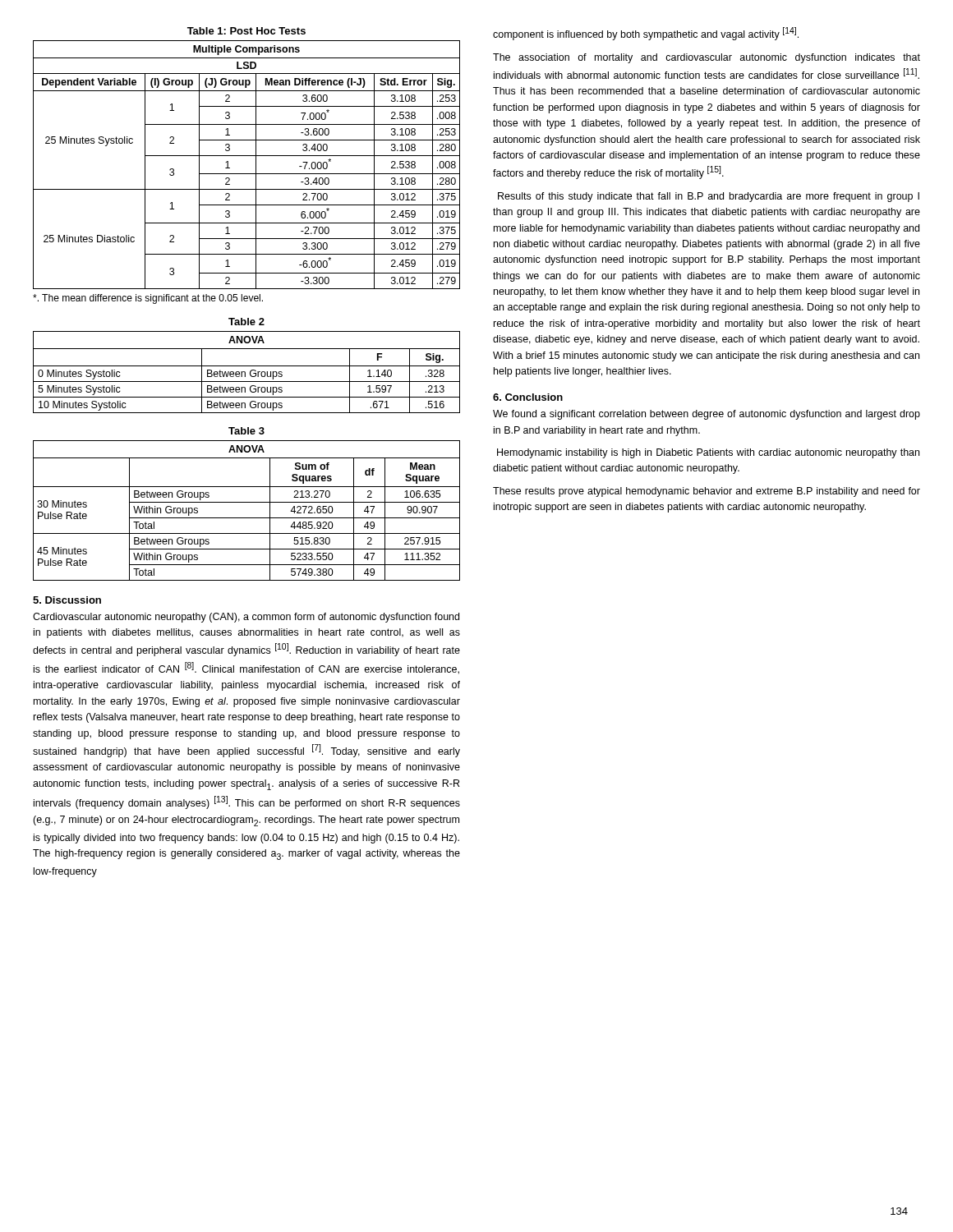Select the caption that says "Table 3"
The width and height of the screenshot is (953, 1232).
point(246,430)
